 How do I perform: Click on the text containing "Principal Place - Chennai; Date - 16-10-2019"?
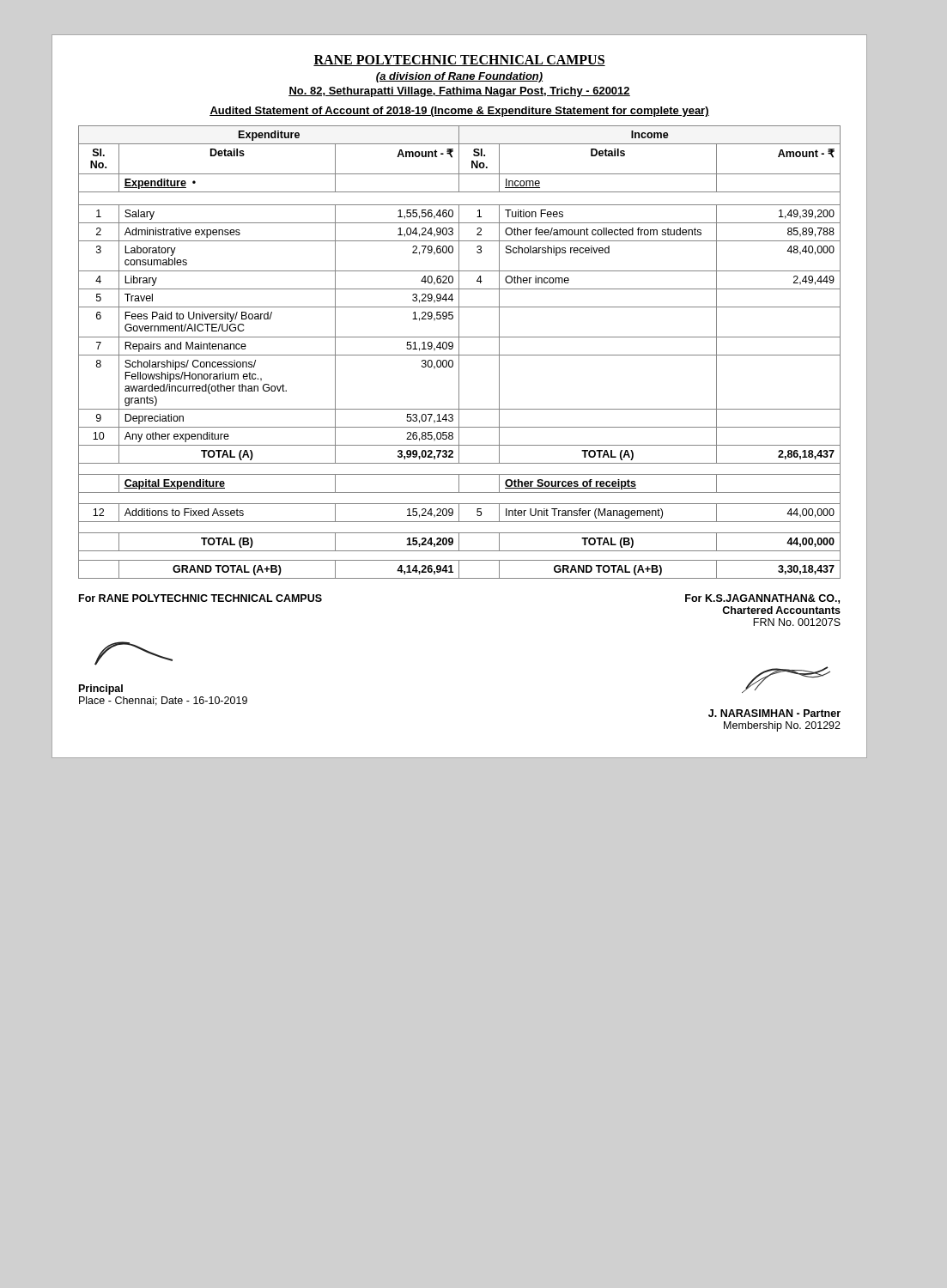[163, 695]
